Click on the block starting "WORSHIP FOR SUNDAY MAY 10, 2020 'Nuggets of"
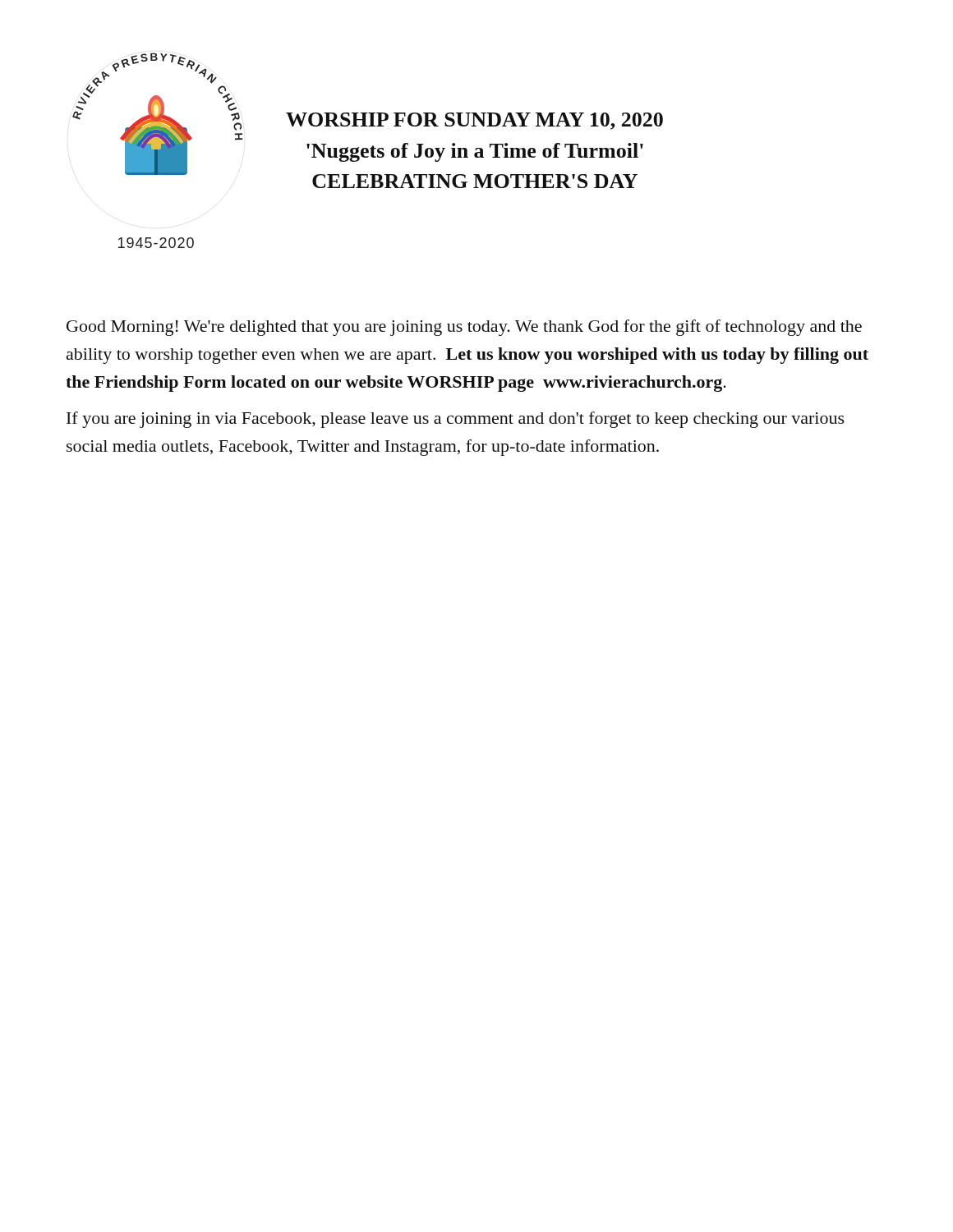The width and height of the screenshot is (953, 1232). click(x=475, y=151)
